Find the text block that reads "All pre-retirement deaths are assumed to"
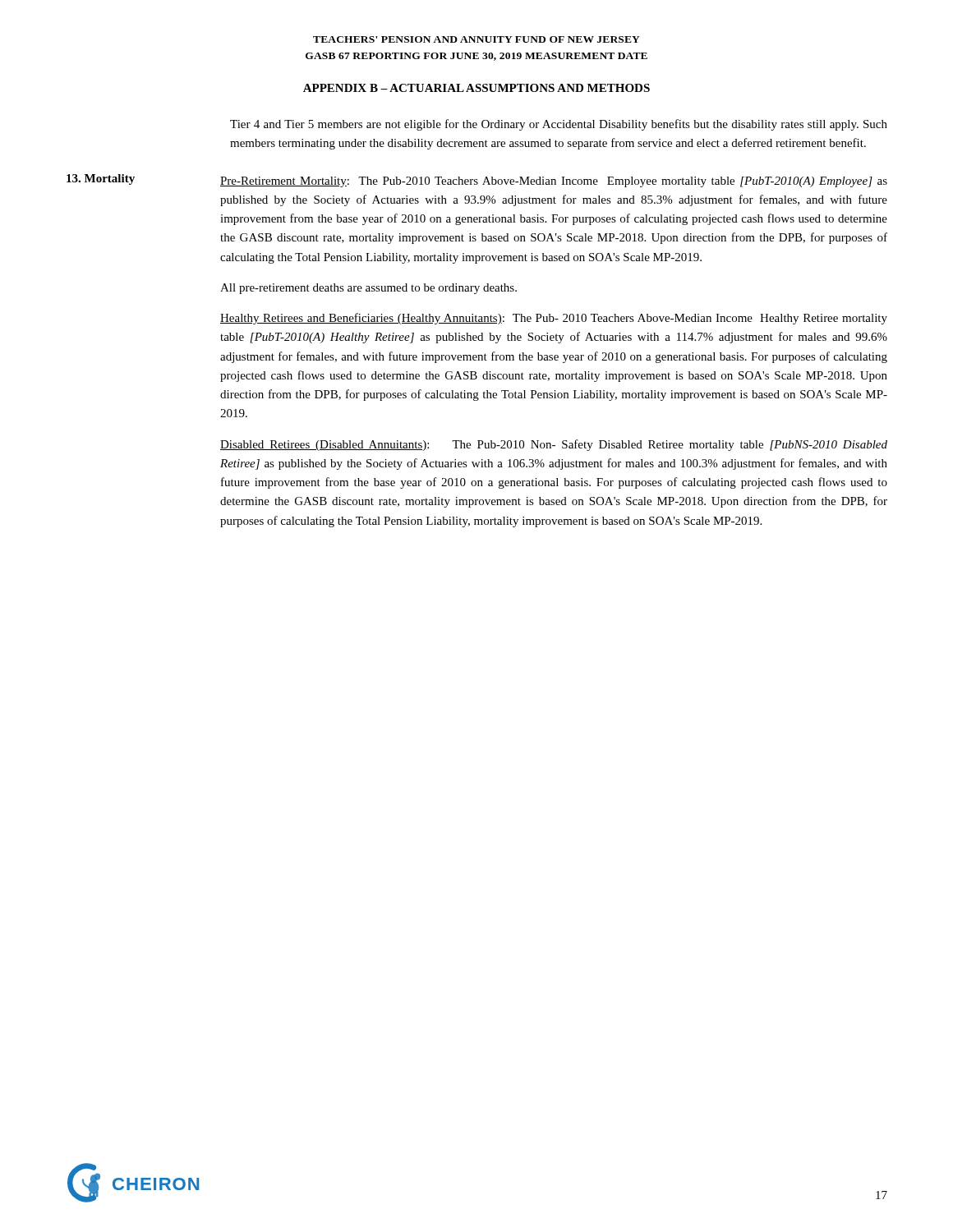The image size is (953, 1232). (x=369, y=287)
